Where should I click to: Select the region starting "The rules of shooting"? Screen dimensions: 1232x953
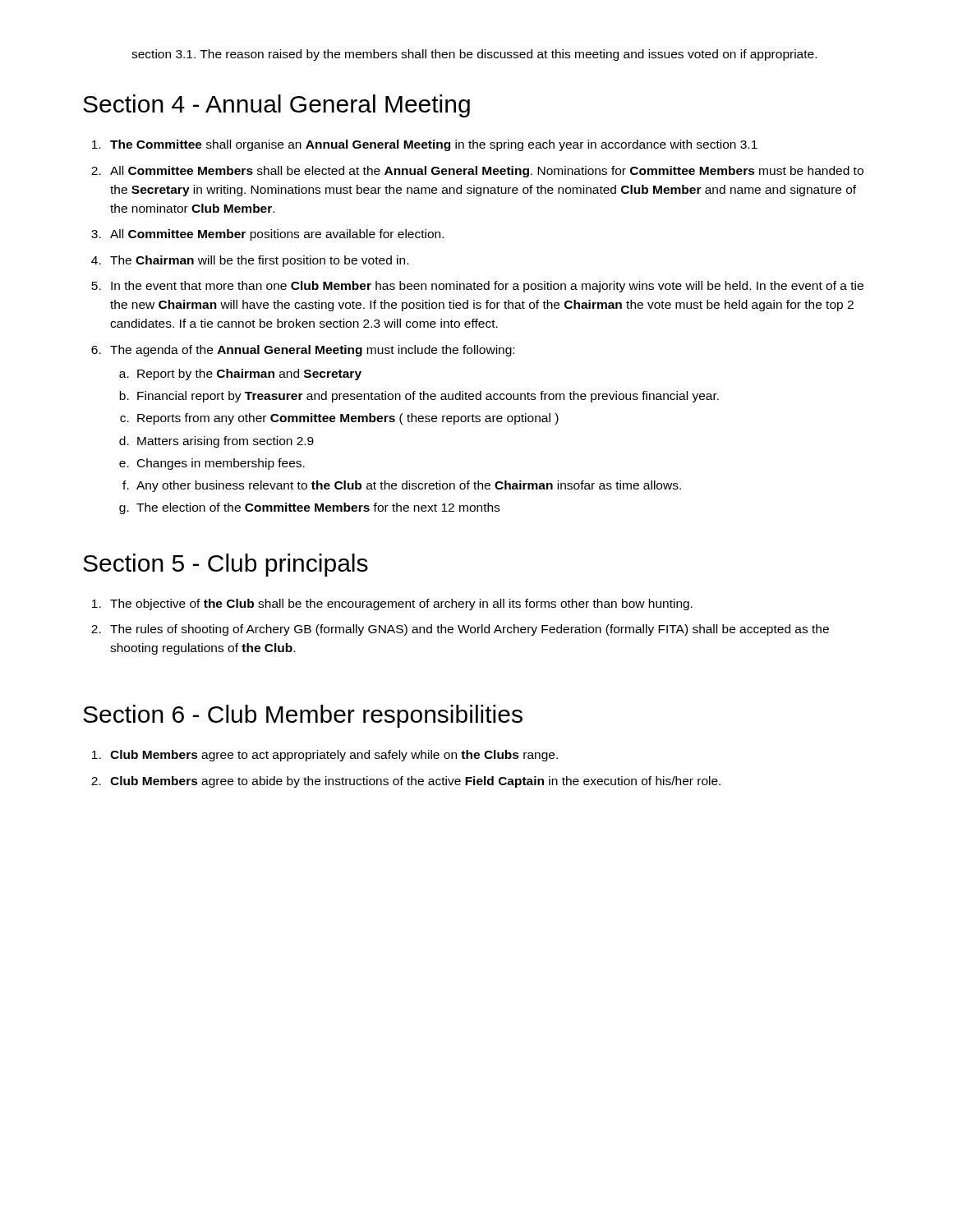(x=470, y=638)
